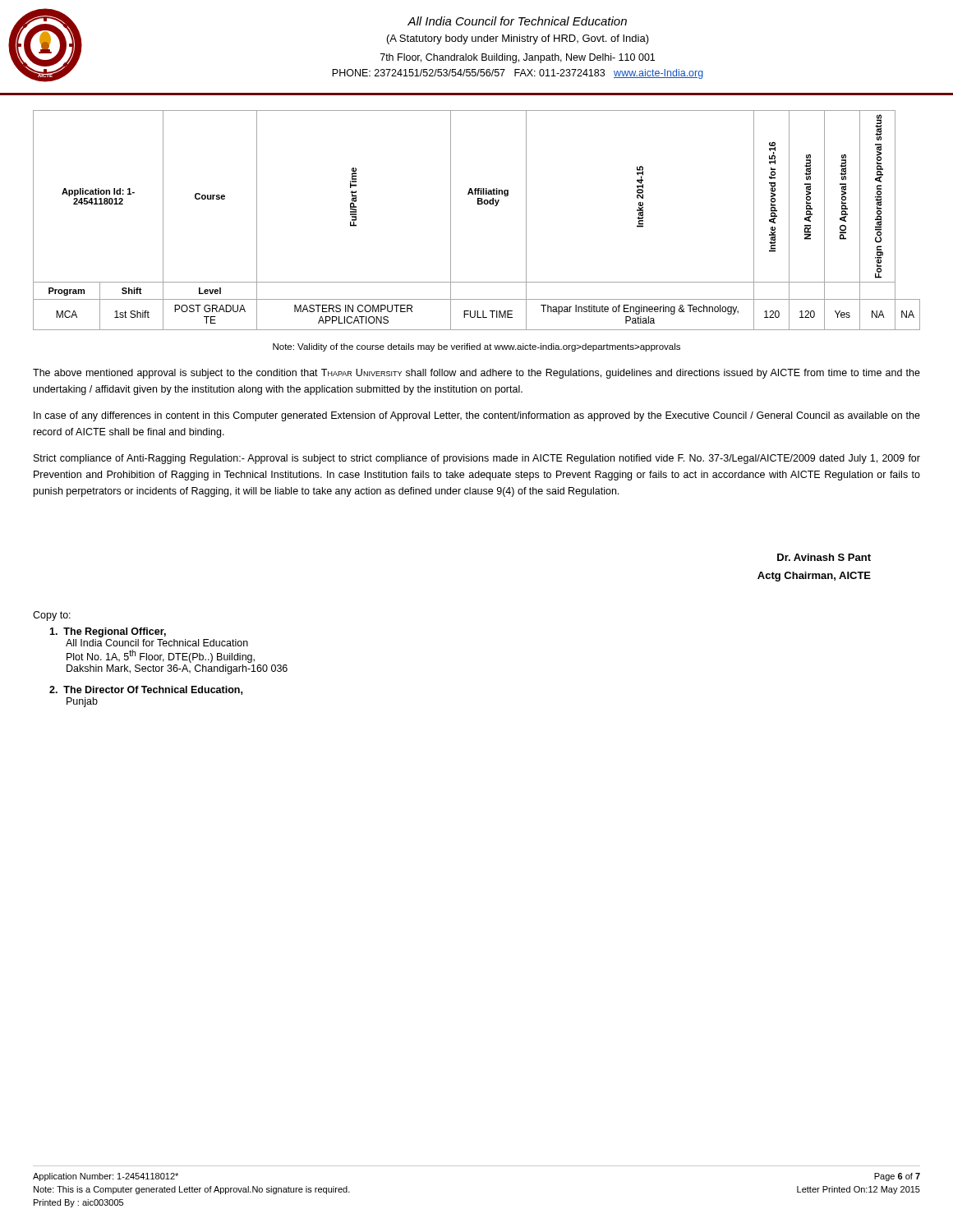953x1232 pixels.
Task: Locate the block of text that opens with "The above mentioned approval is subject to the"
Action: pos(476,381)
